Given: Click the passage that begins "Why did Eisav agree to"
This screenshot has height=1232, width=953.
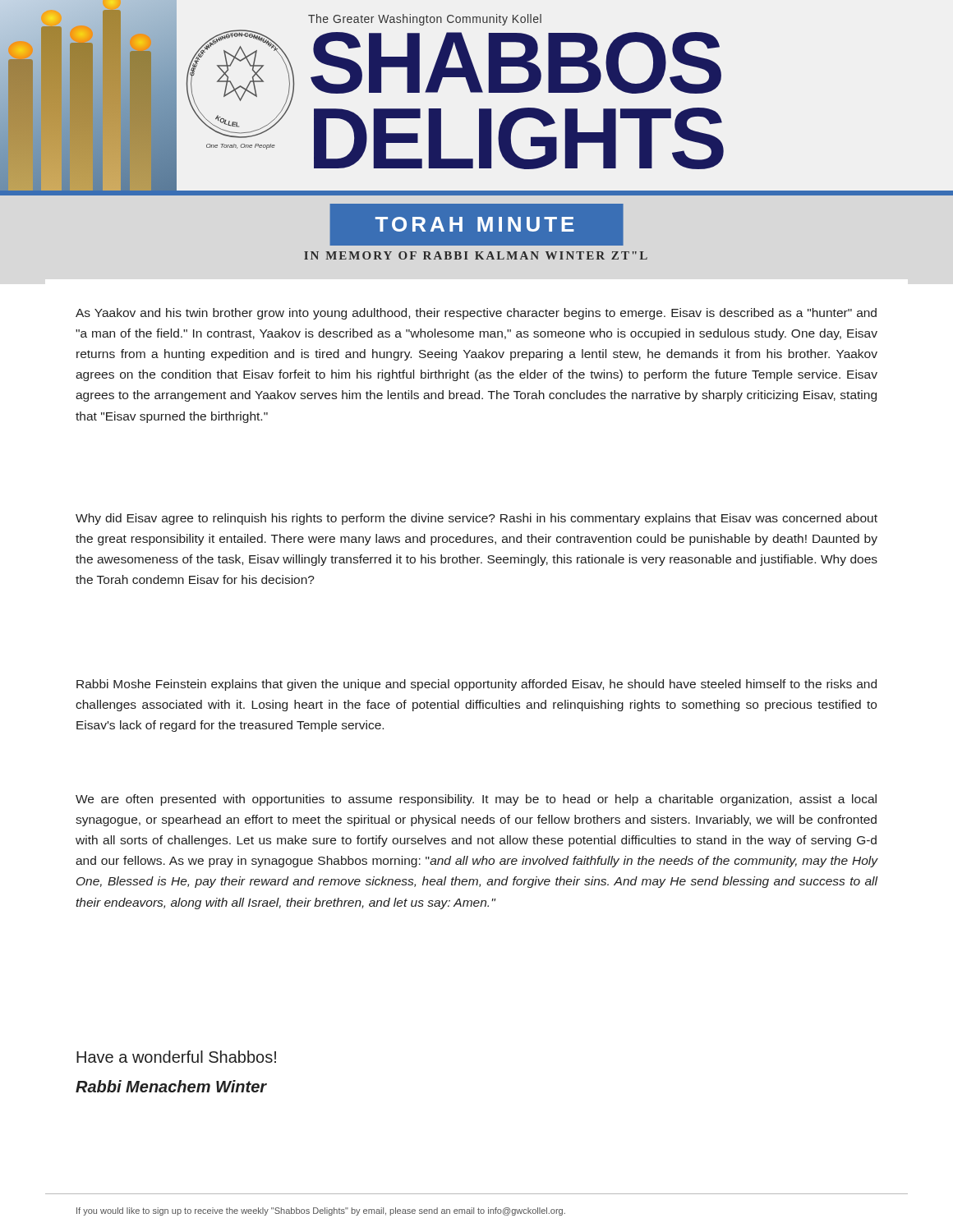Looking at the screenshot, I should (476, 549).
